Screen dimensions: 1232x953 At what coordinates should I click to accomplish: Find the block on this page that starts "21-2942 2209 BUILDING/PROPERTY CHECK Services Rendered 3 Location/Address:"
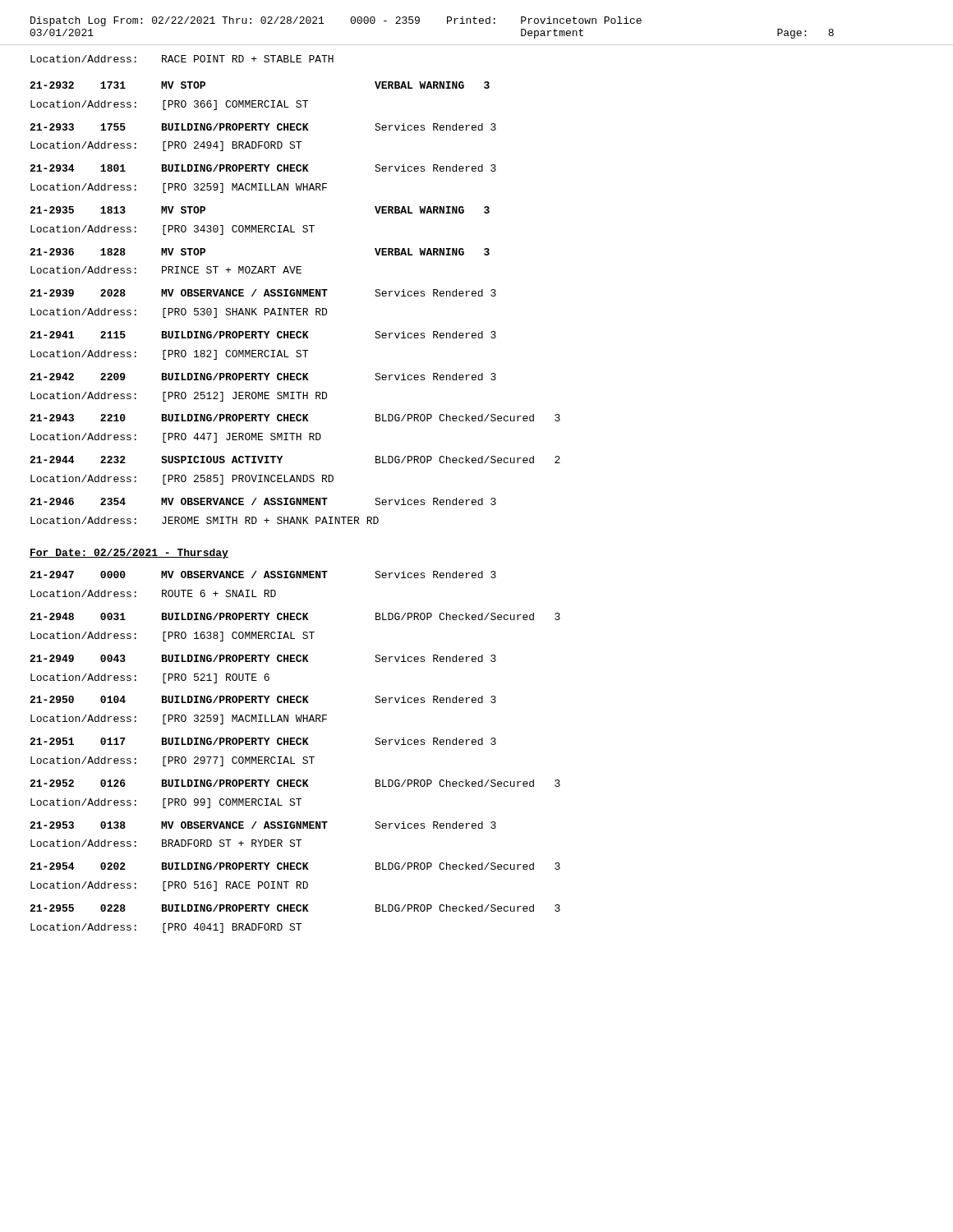(x=476, y=388)
